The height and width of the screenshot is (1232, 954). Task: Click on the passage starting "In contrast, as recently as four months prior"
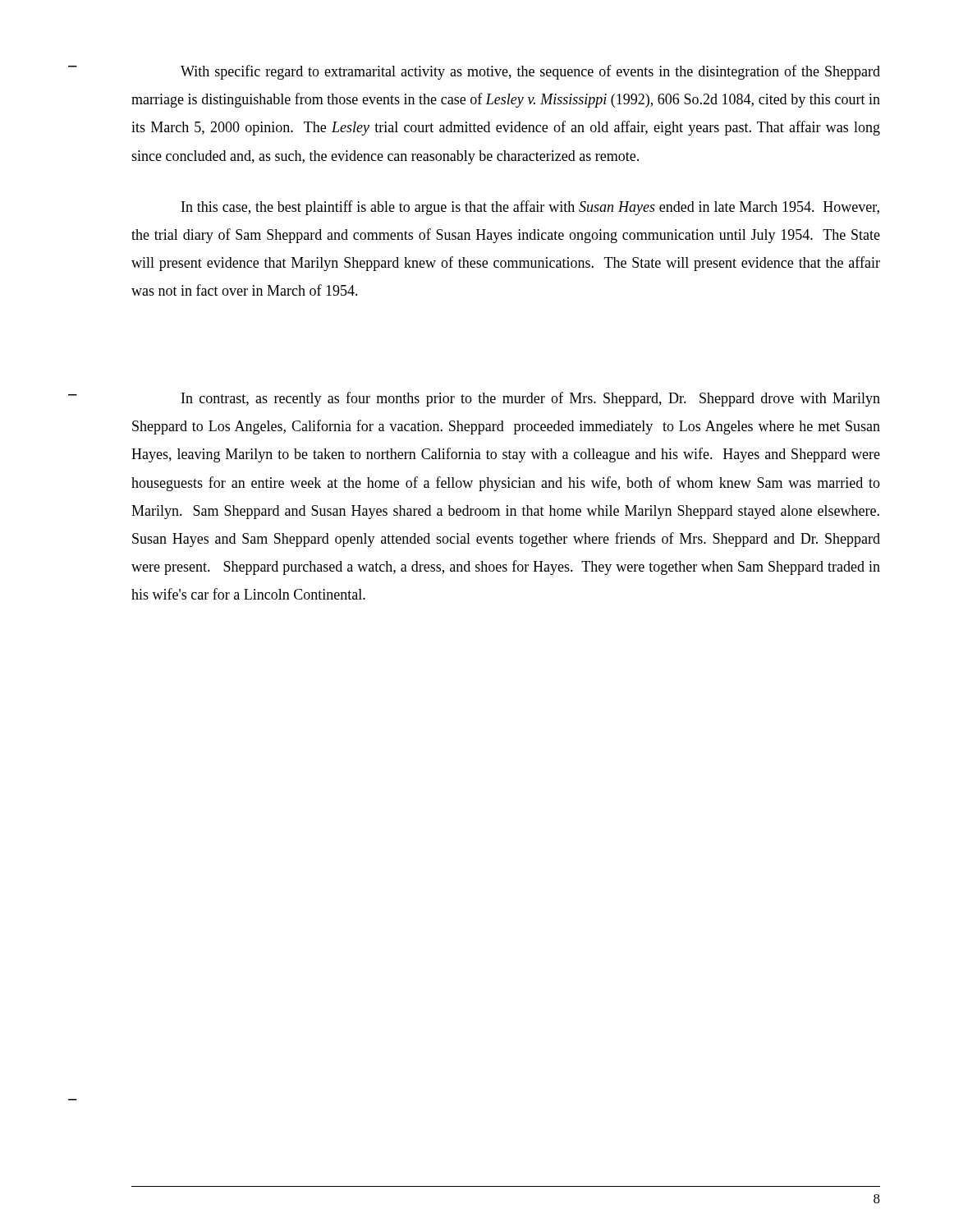click(x=506, y=497)
